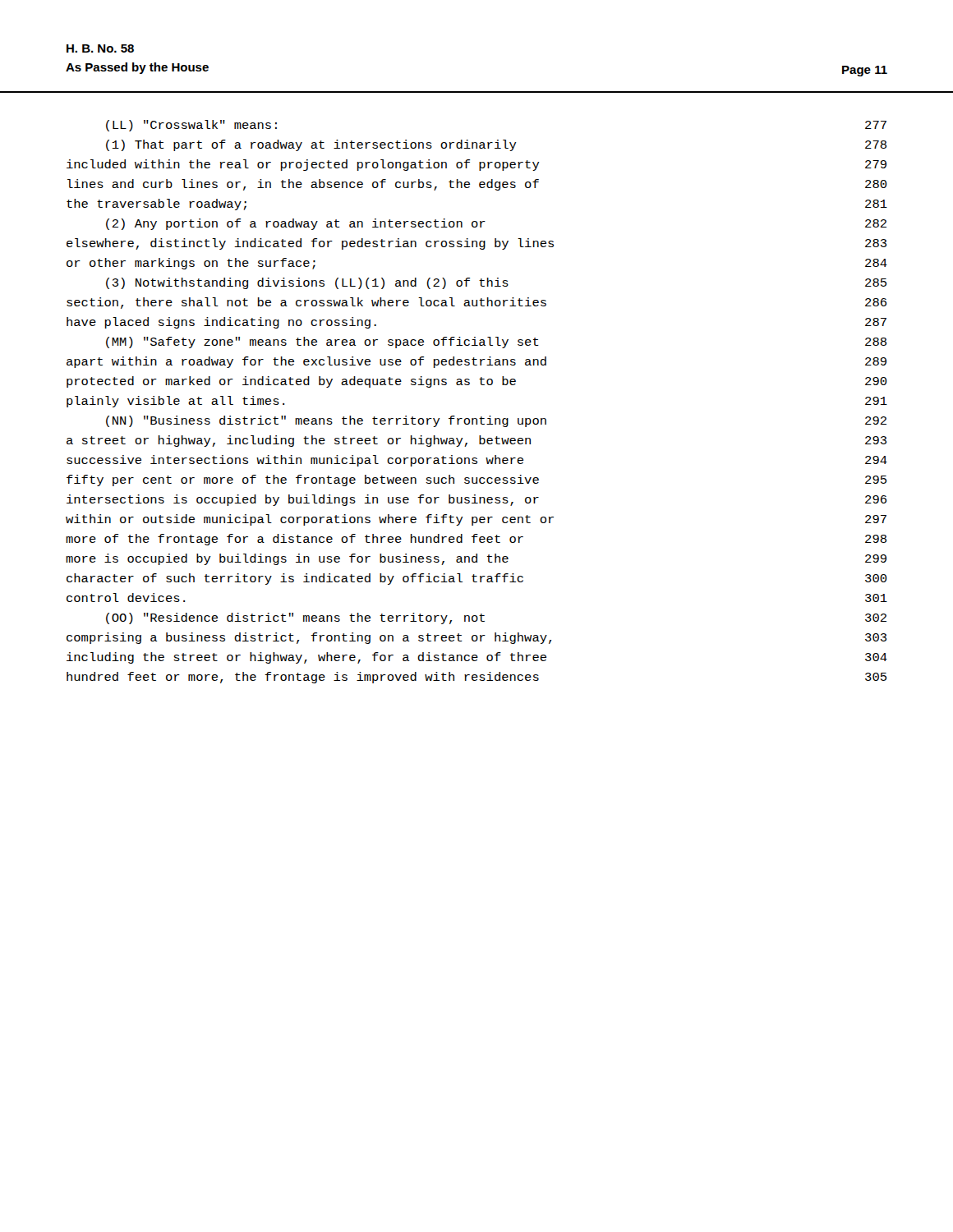Select the list item with the text "(1) That part of a roadway"
953x1232 pixels.
(x=476, y=175)
